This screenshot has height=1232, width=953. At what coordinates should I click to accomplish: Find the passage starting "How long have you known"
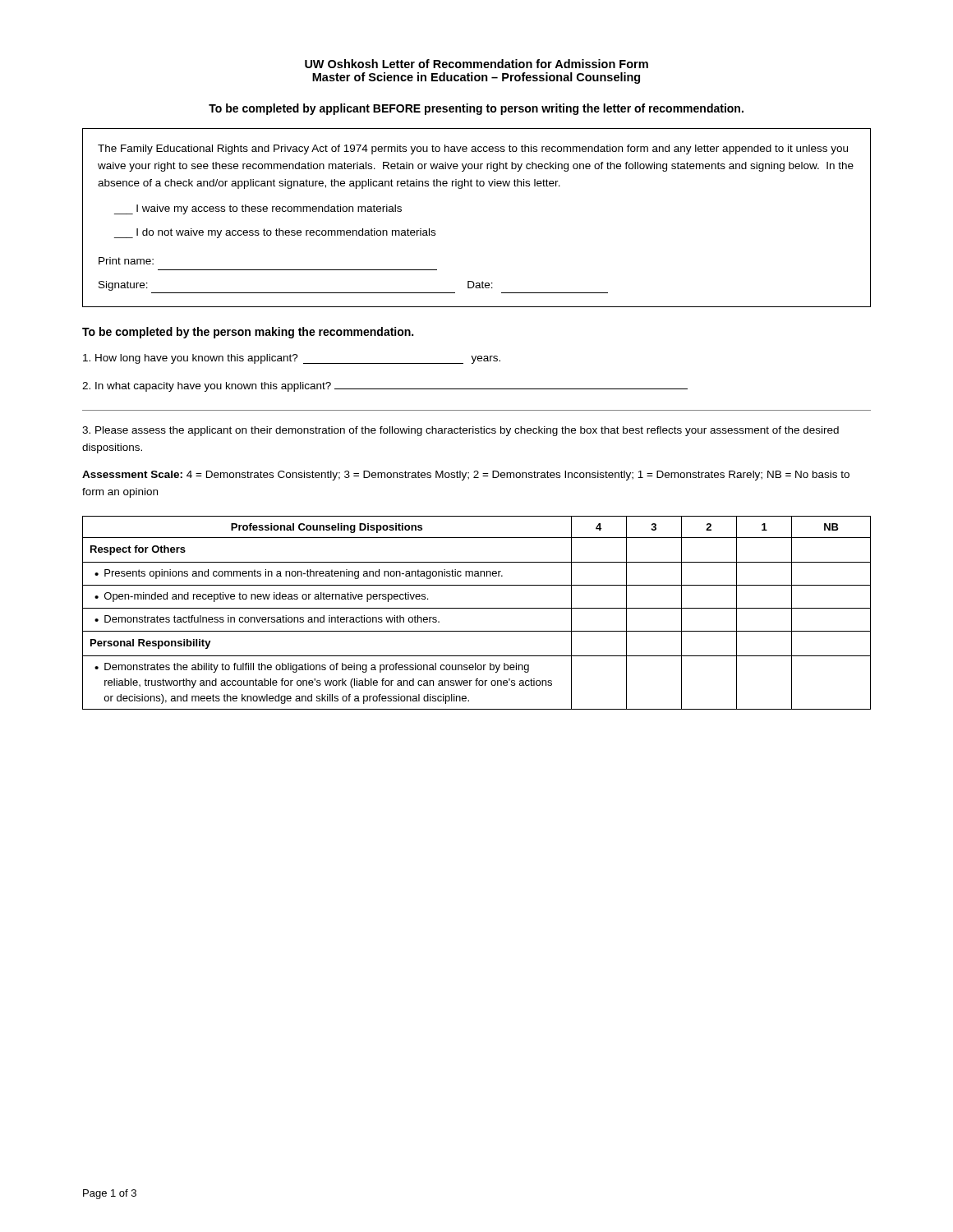292,357
